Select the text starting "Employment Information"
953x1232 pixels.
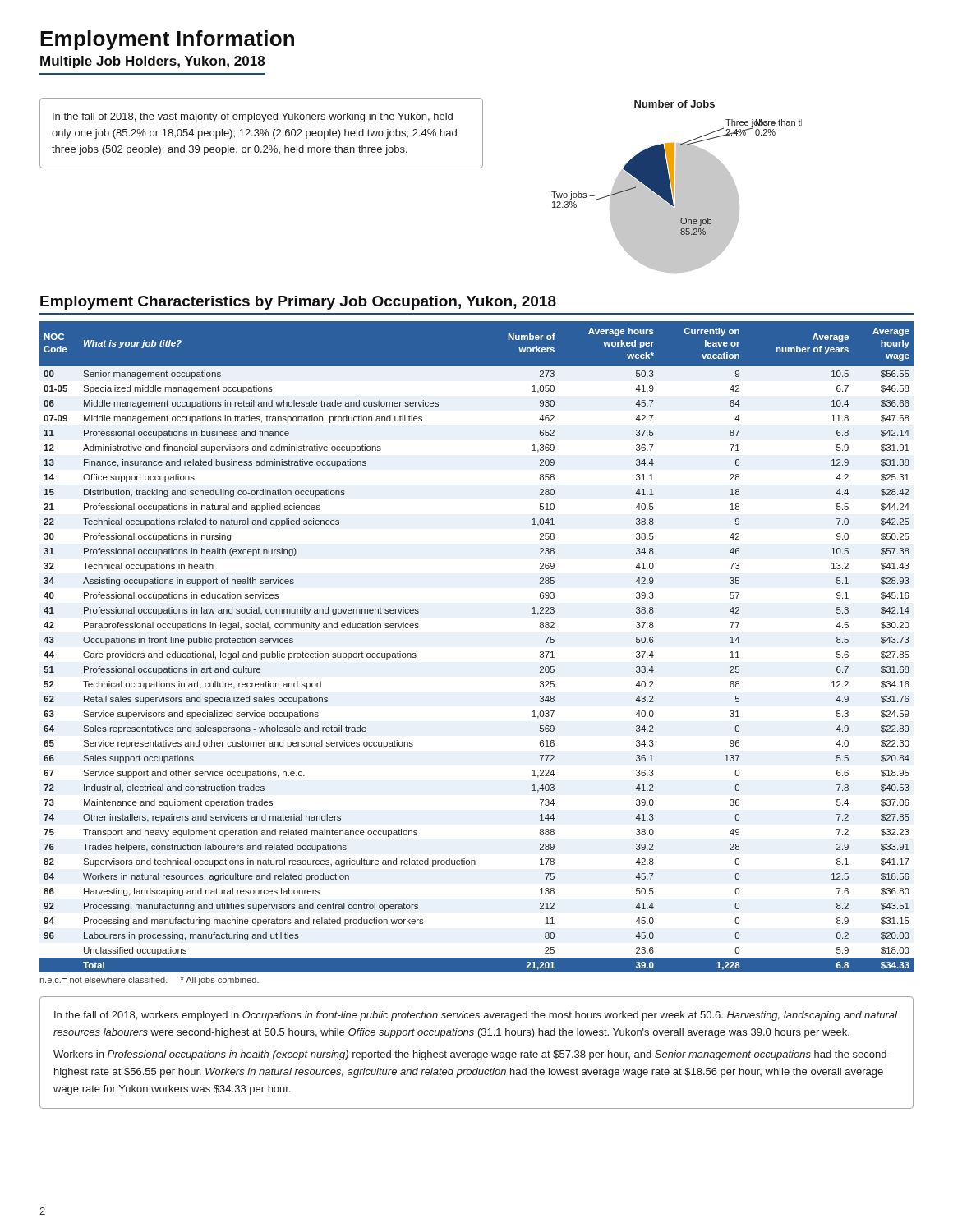167,40
